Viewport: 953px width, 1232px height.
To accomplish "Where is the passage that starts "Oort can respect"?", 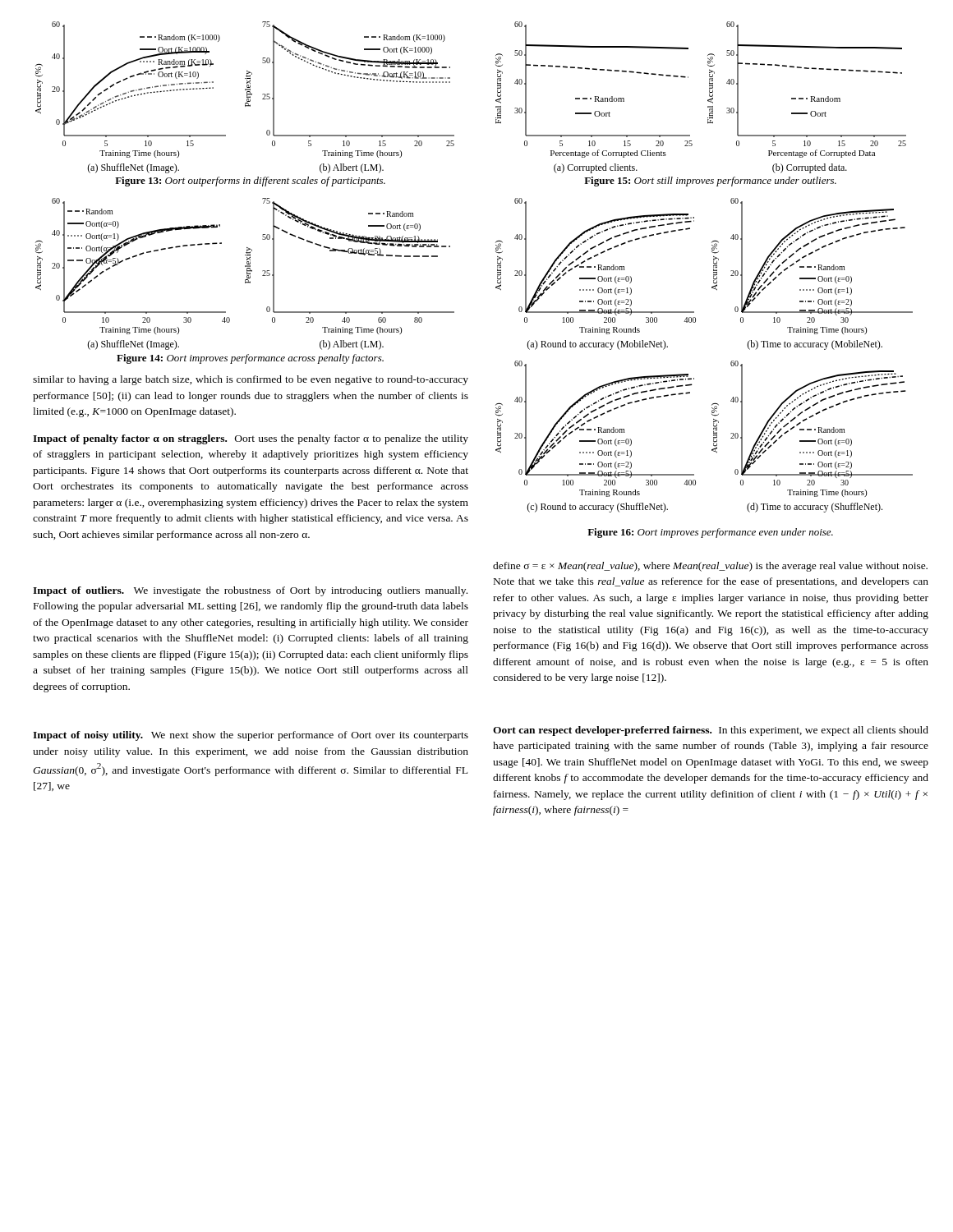I will coord(711,770).
